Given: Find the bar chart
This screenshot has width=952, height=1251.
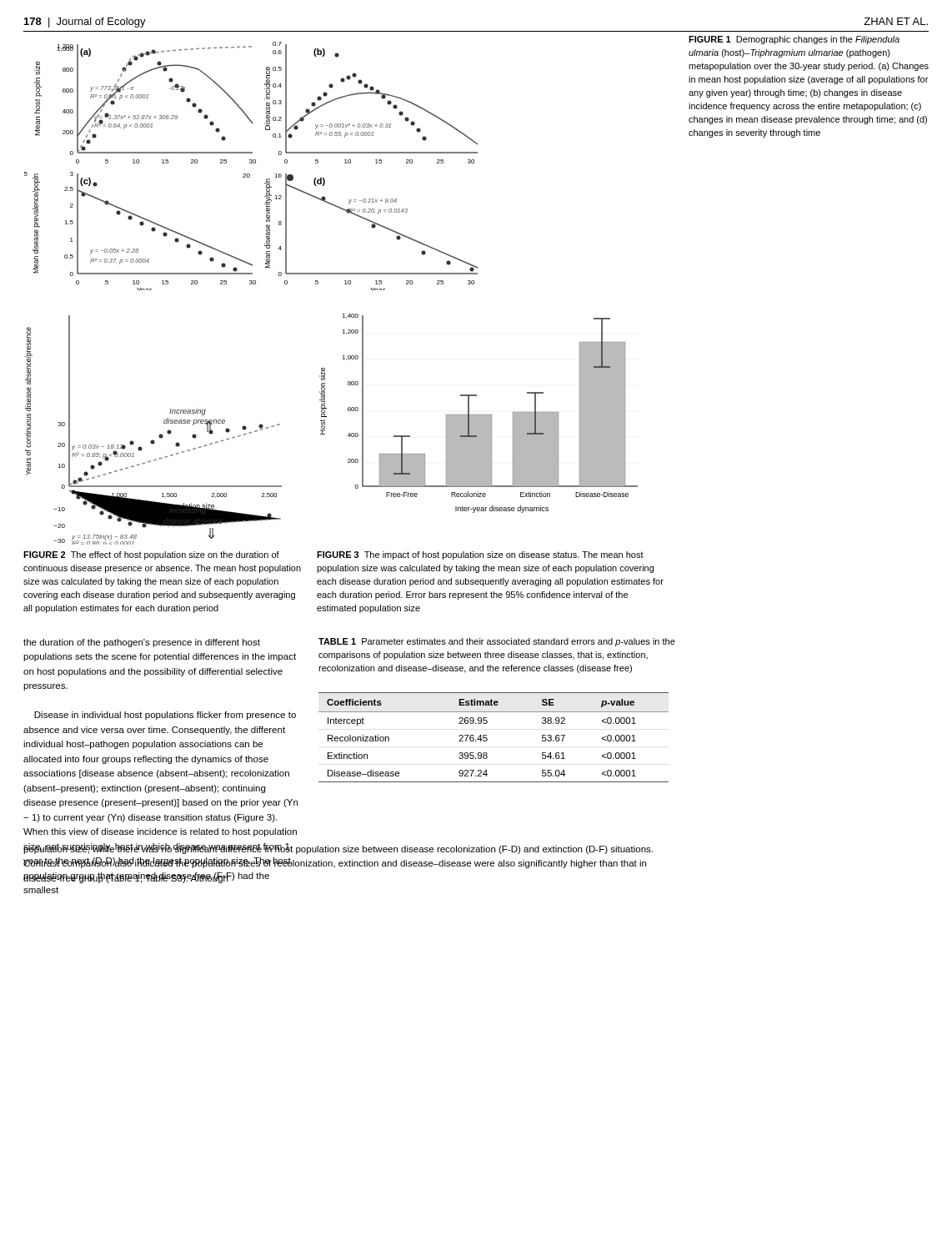Looking at the screenshot, I should click(479, 426).
